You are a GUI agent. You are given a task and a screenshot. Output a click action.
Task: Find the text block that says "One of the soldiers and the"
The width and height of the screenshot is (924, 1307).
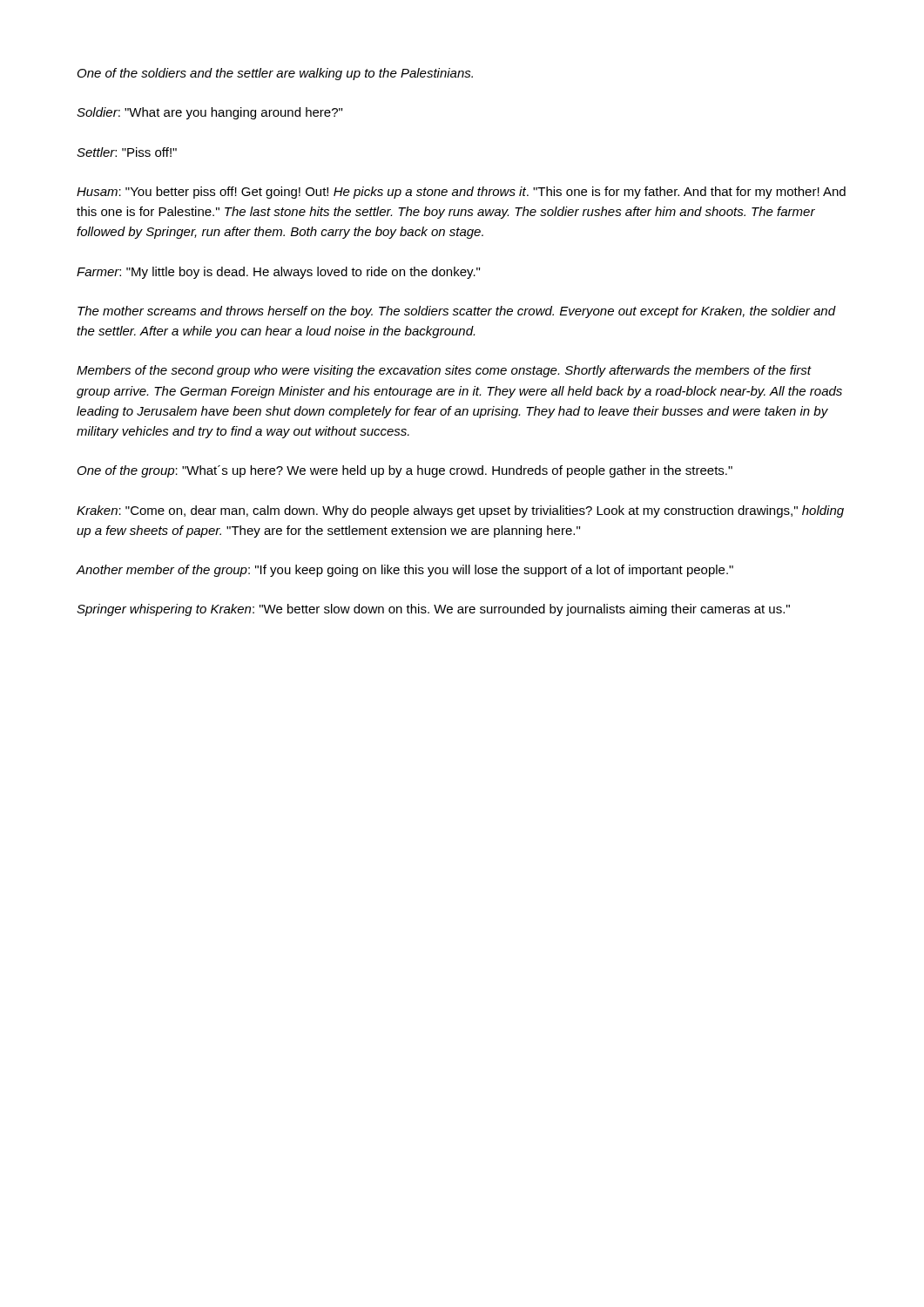[x=462, y=73]
